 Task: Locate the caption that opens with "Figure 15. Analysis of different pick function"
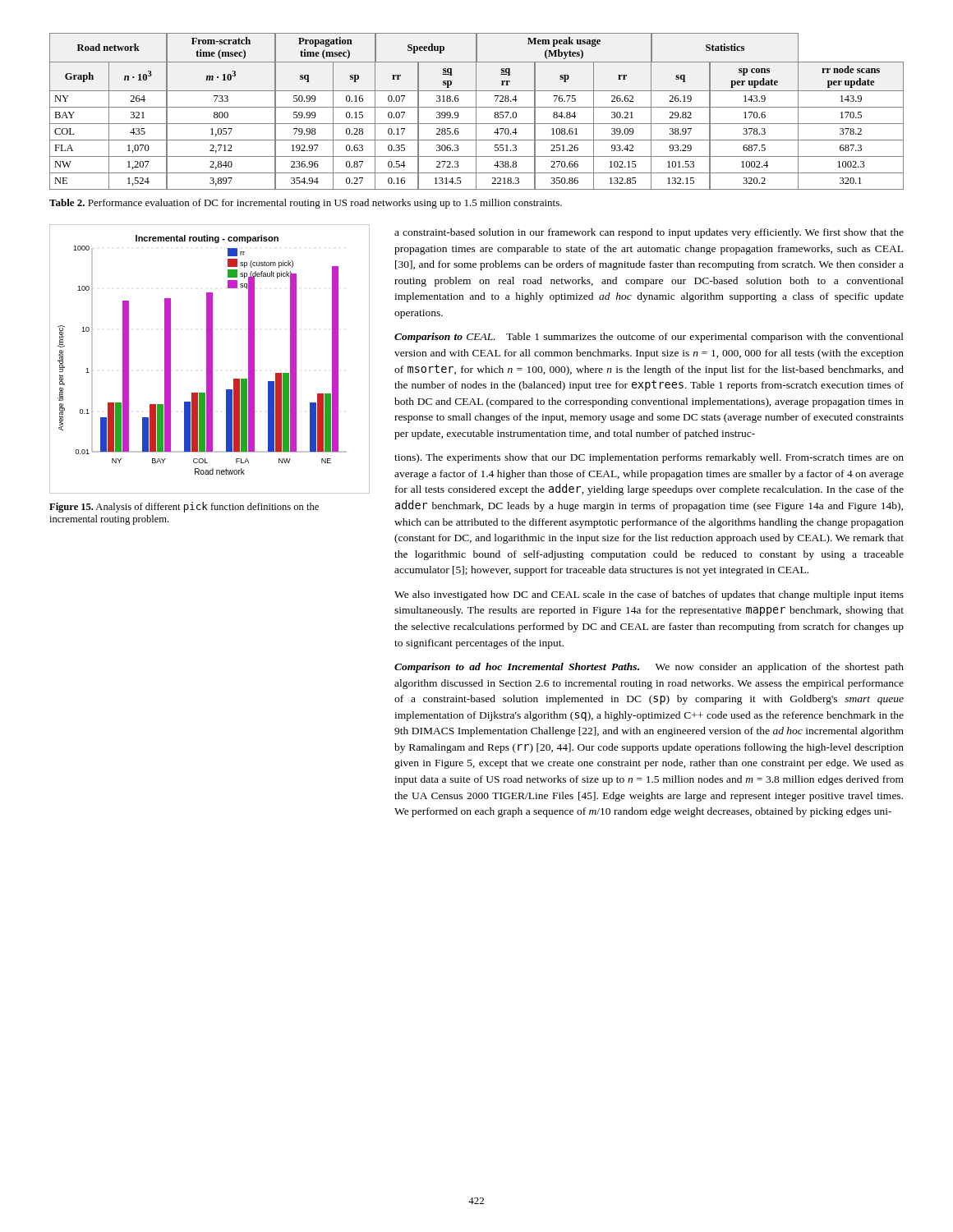tap(184, 513)
